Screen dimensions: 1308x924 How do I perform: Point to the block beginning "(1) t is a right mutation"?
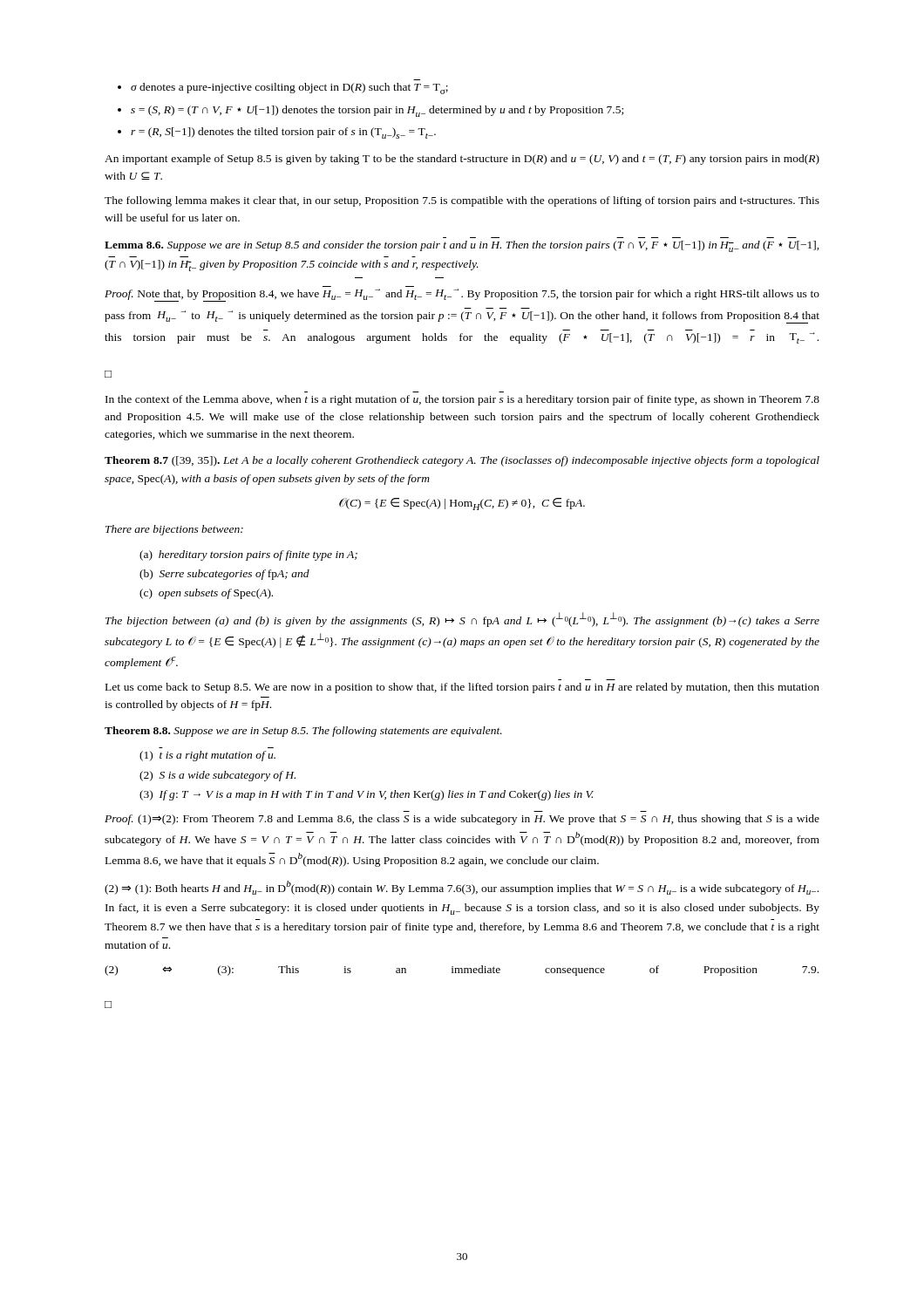pyautogui.click(x=207, y=756)
